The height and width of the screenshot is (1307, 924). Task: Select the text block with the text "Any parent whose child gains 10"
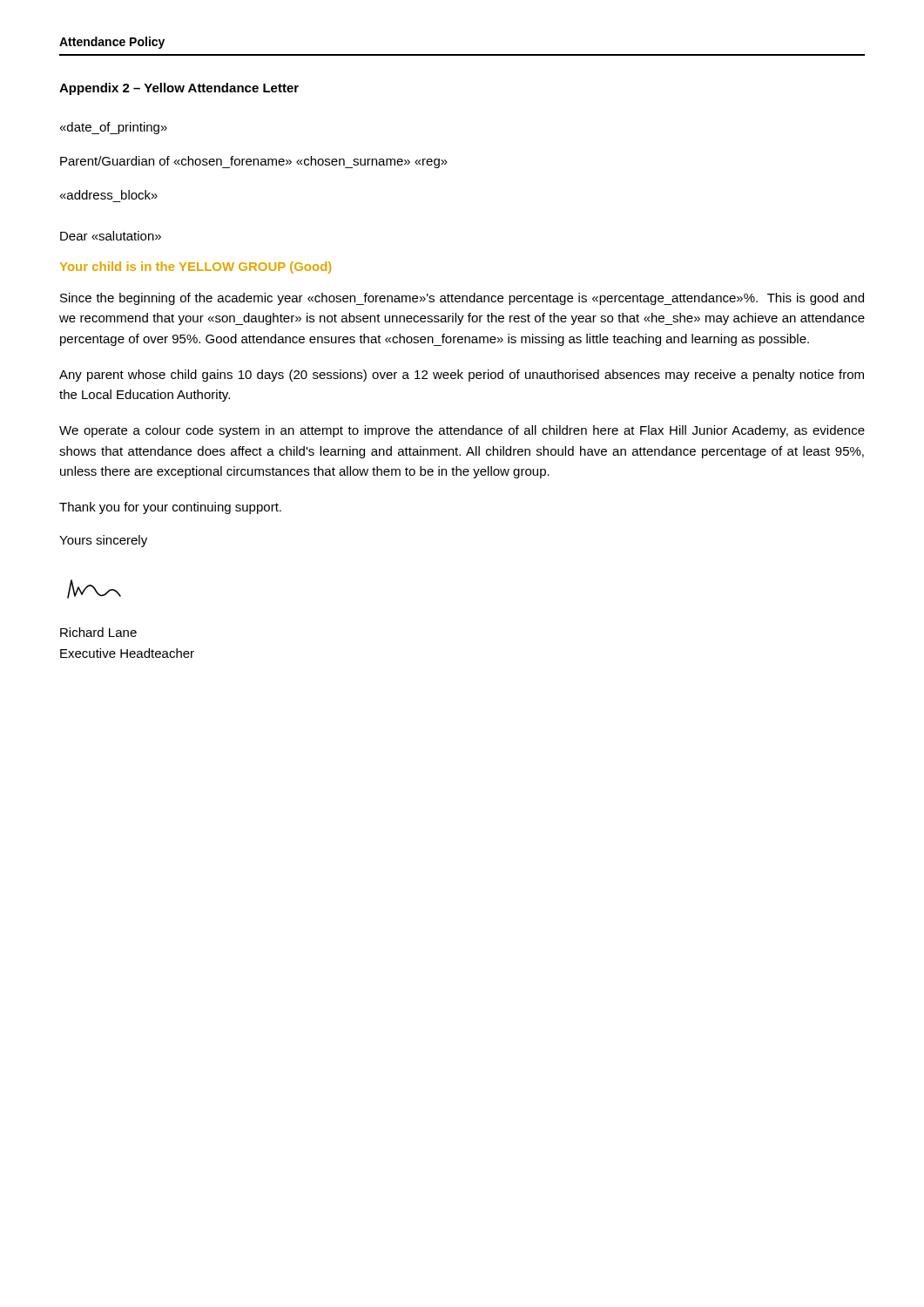click(x=462, y=384)
